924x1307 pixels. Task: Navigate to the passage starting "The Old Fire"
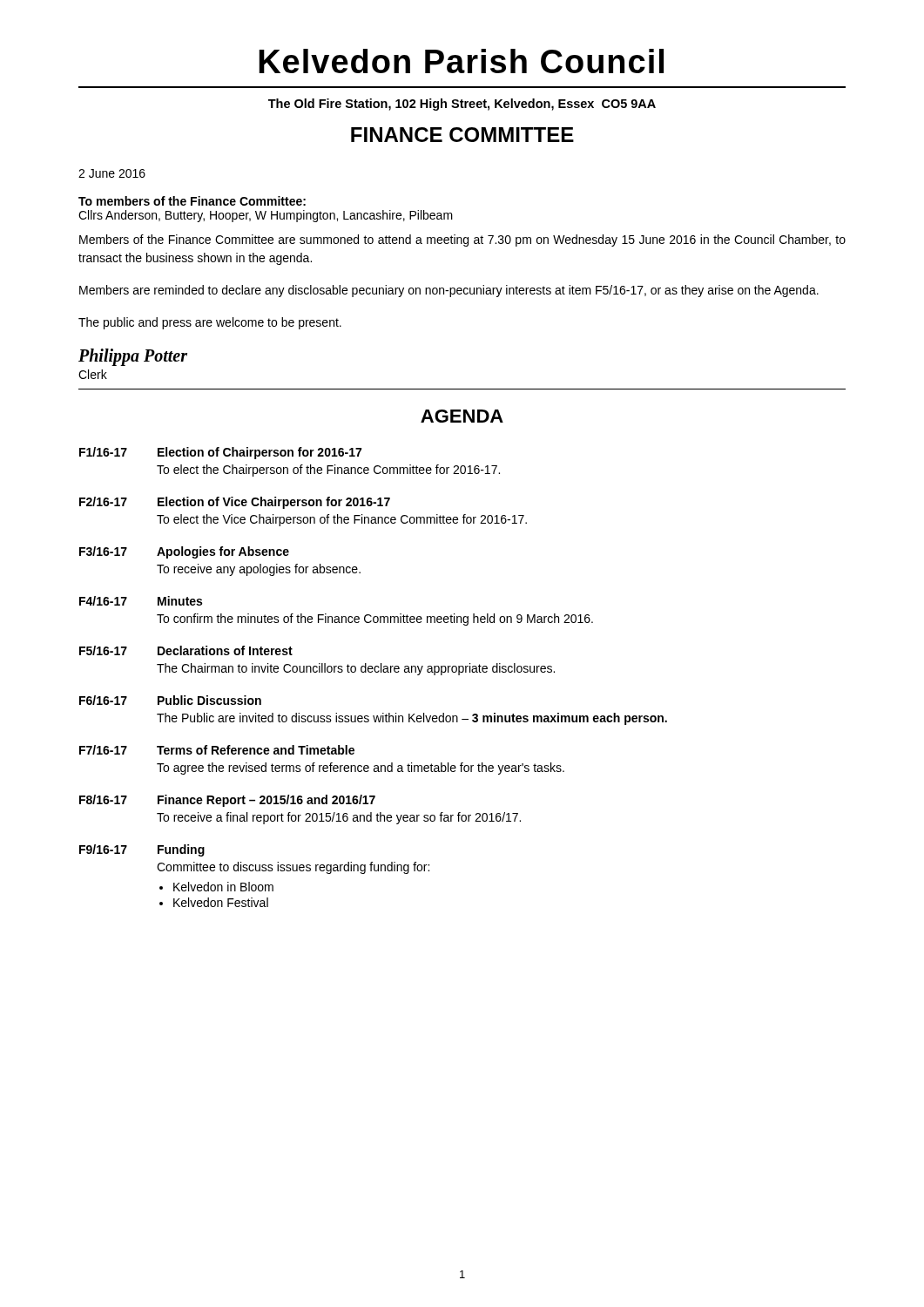click(462, 104)
